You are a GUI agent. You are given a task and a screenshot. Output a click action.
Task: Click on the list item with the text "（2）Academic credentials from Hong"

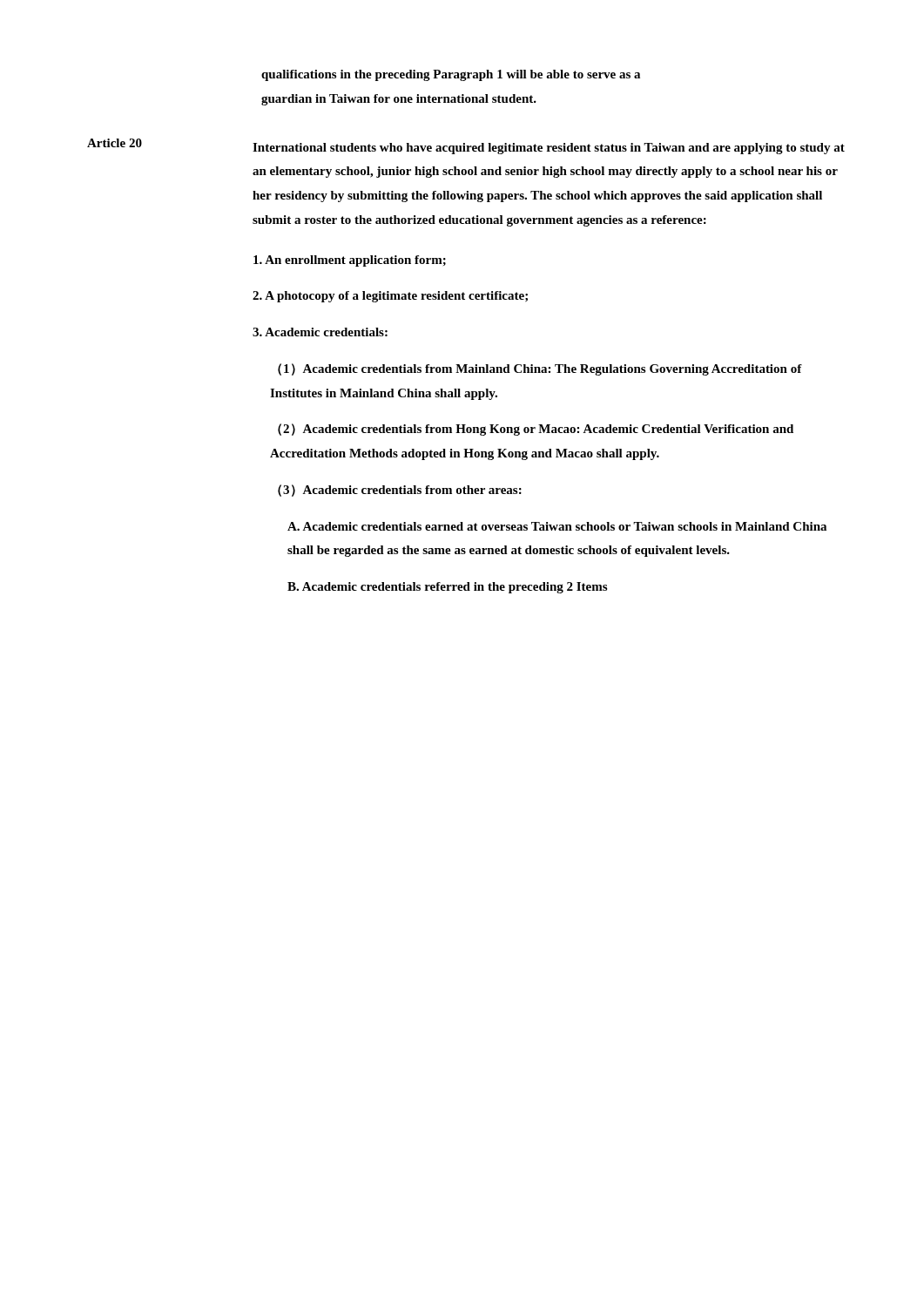532,441
